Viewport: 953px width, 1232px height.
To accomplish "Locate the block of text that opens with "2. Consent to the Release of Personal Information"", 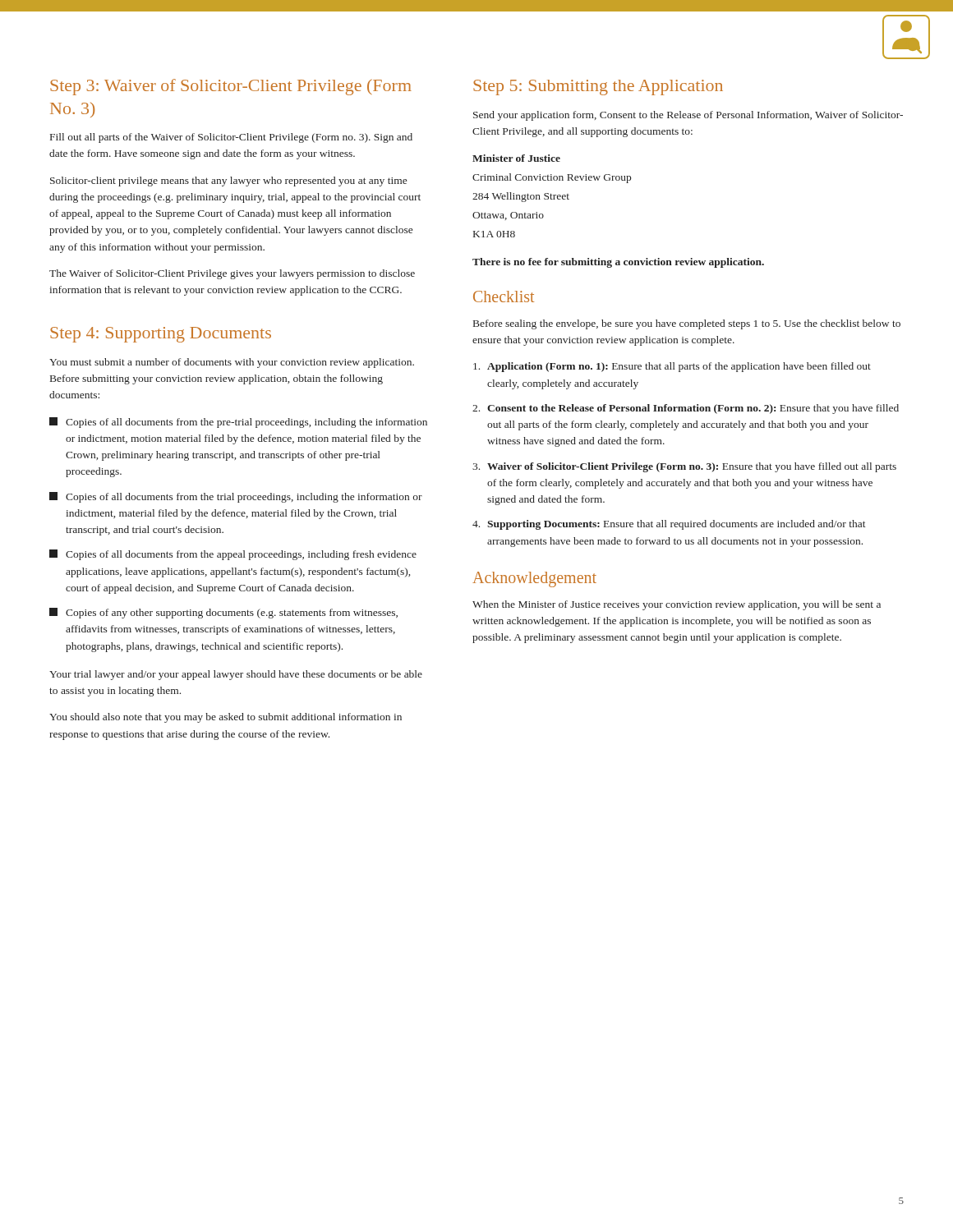I will (688, 425).
